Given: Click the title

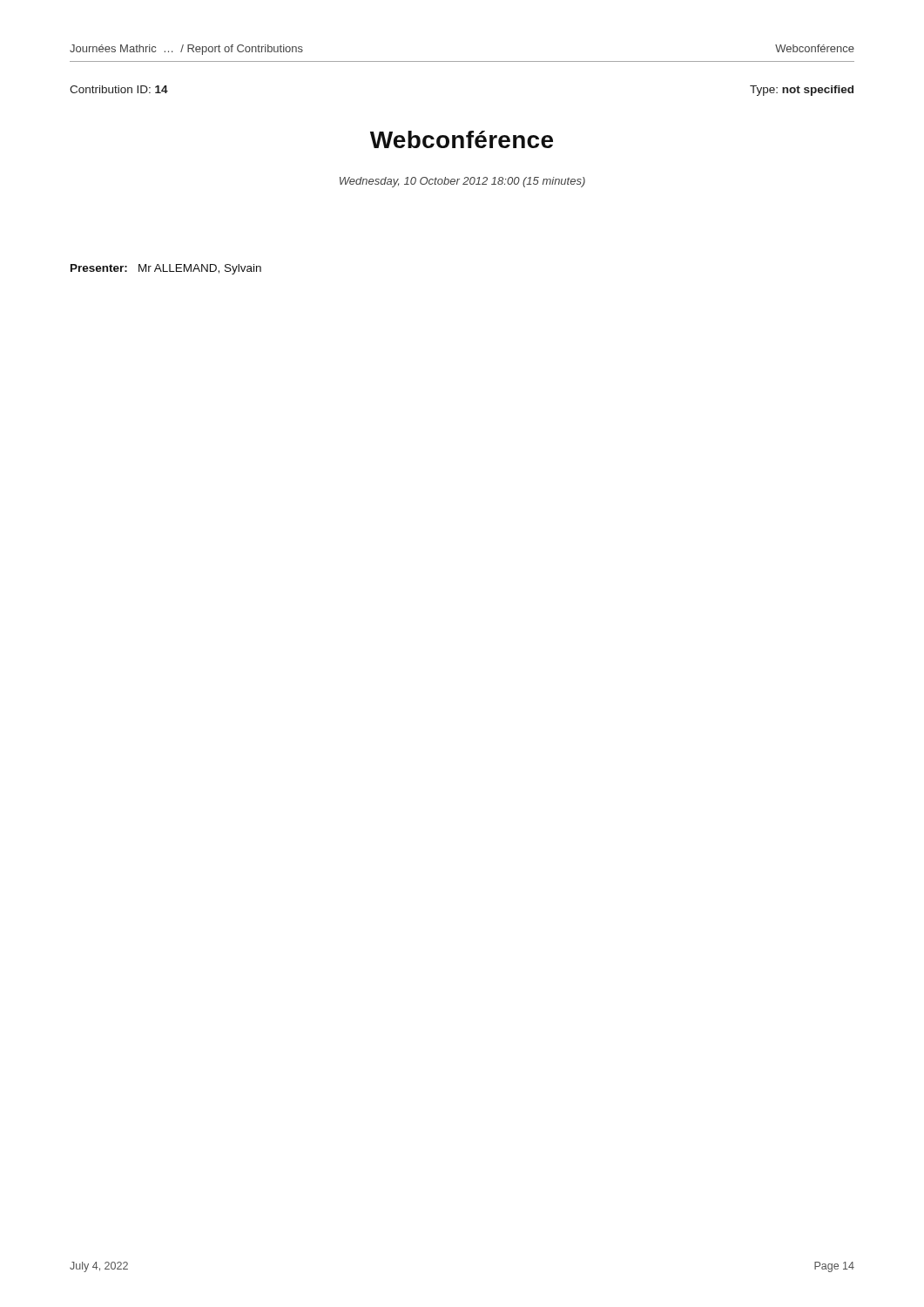Looking at the screenshot, I should click(462, 140).
